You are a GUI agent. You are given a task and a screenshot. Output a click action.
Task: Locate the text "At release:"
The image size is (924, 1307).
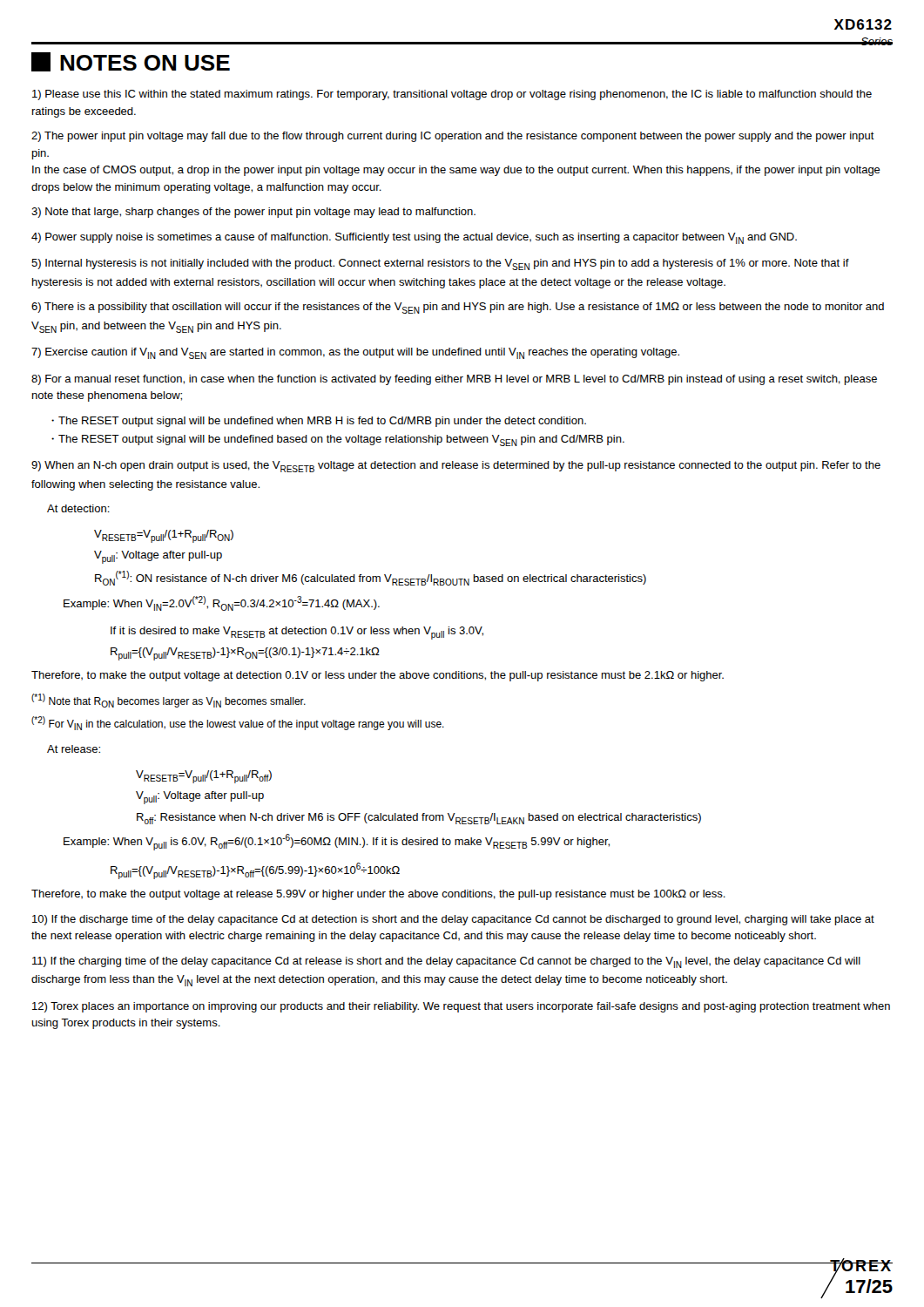(x=74, y=749)
